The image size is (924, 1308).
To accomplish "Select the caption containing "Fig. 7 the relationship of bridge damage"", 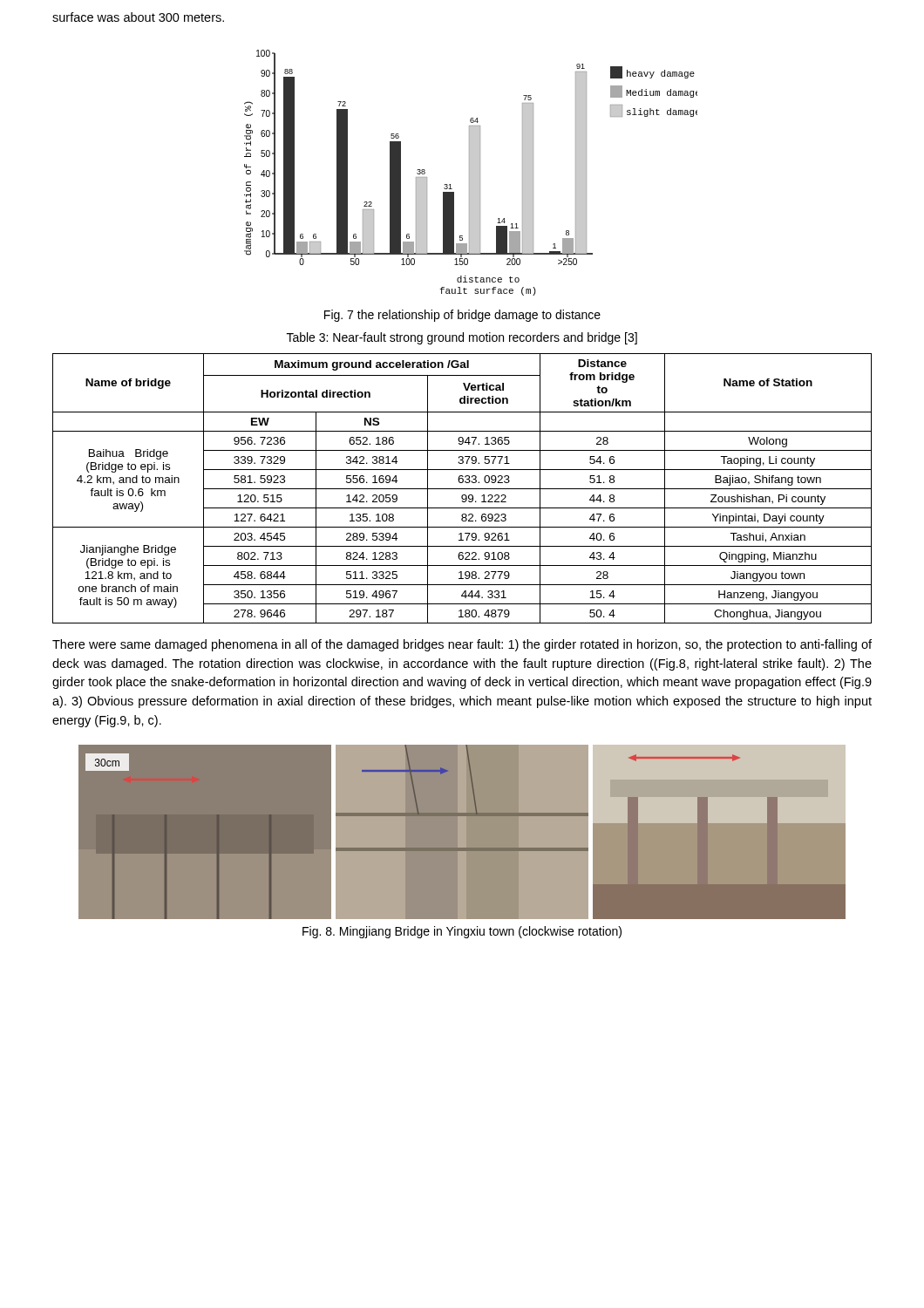I will click(x=462, y=315).
